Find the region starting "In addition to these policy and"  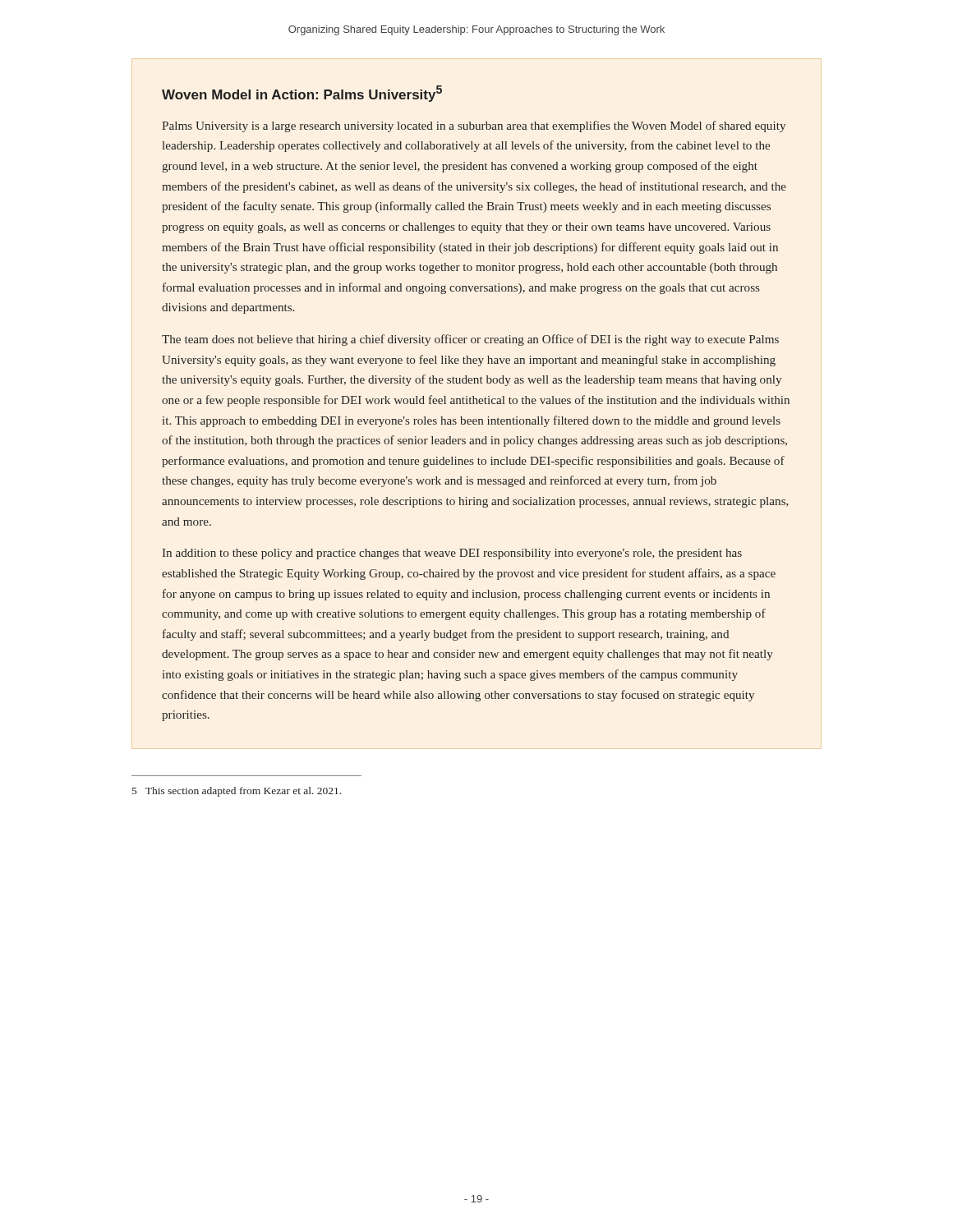[469, 633]
